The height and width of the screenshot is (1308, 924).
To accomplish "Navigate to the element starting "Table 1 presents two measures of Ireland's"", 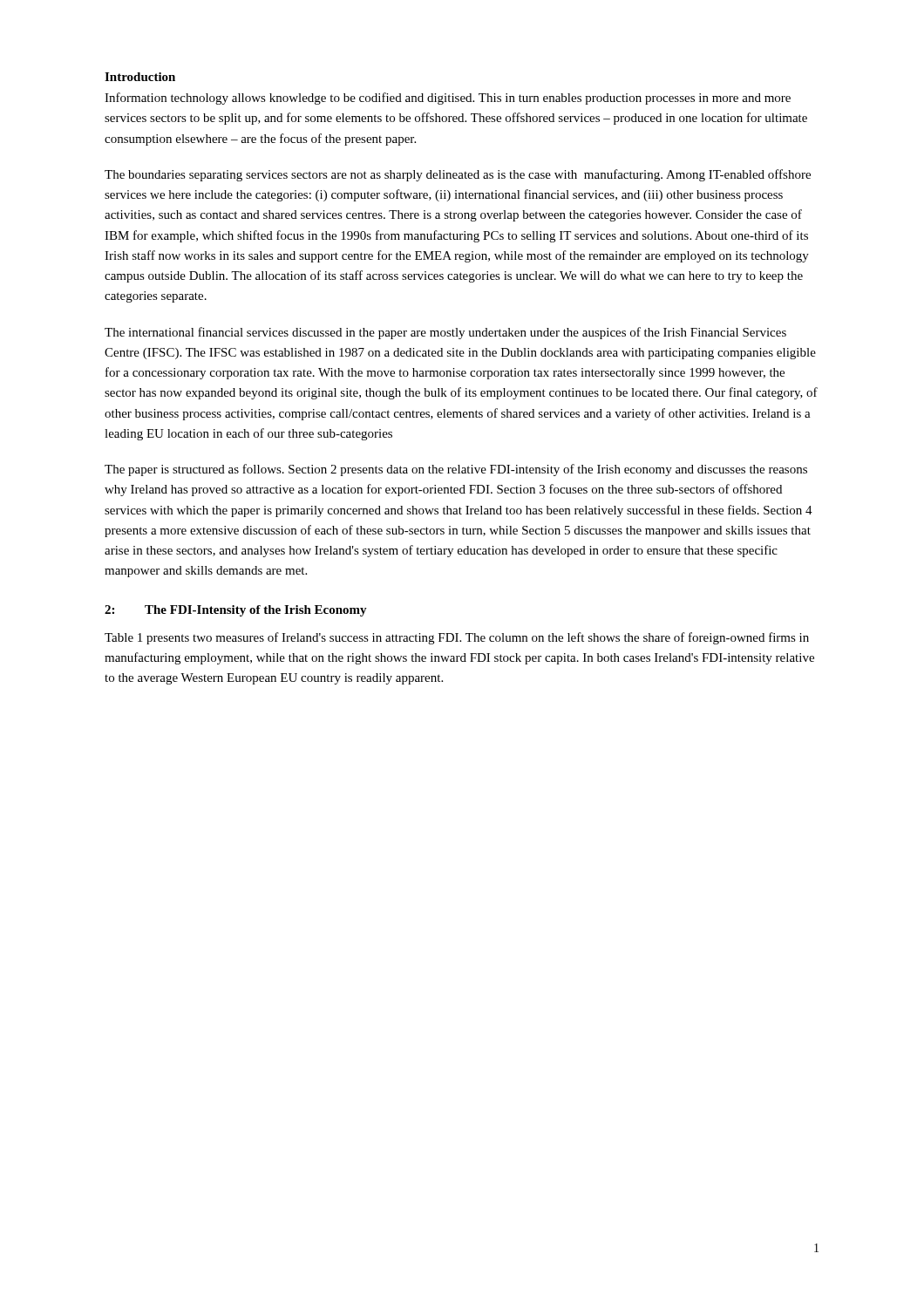I will point(460,657).
